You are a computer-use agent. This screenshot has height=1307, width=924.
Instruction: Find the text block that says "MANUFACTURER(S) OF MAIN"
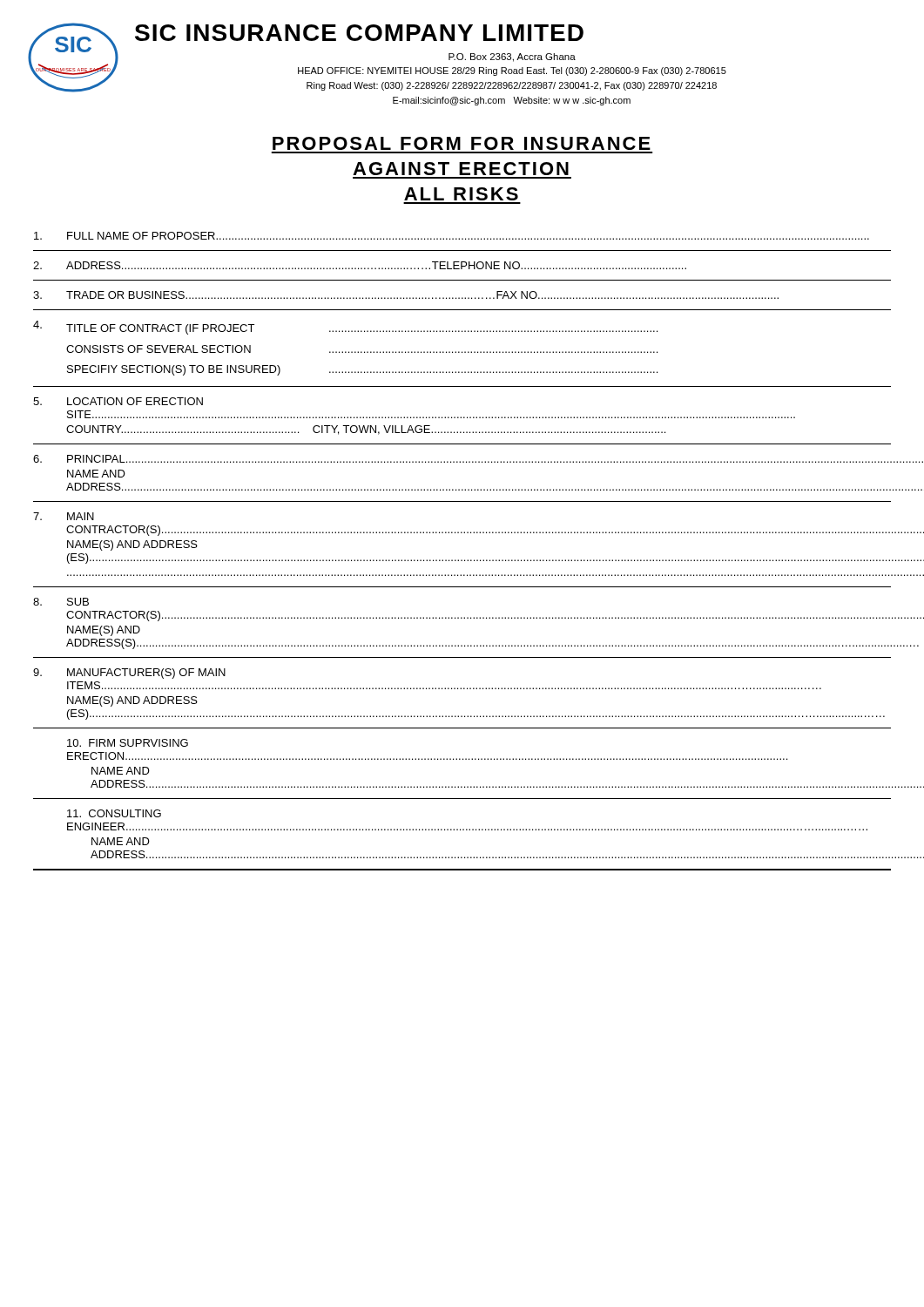pyautogui.click(x=462, y=692)
